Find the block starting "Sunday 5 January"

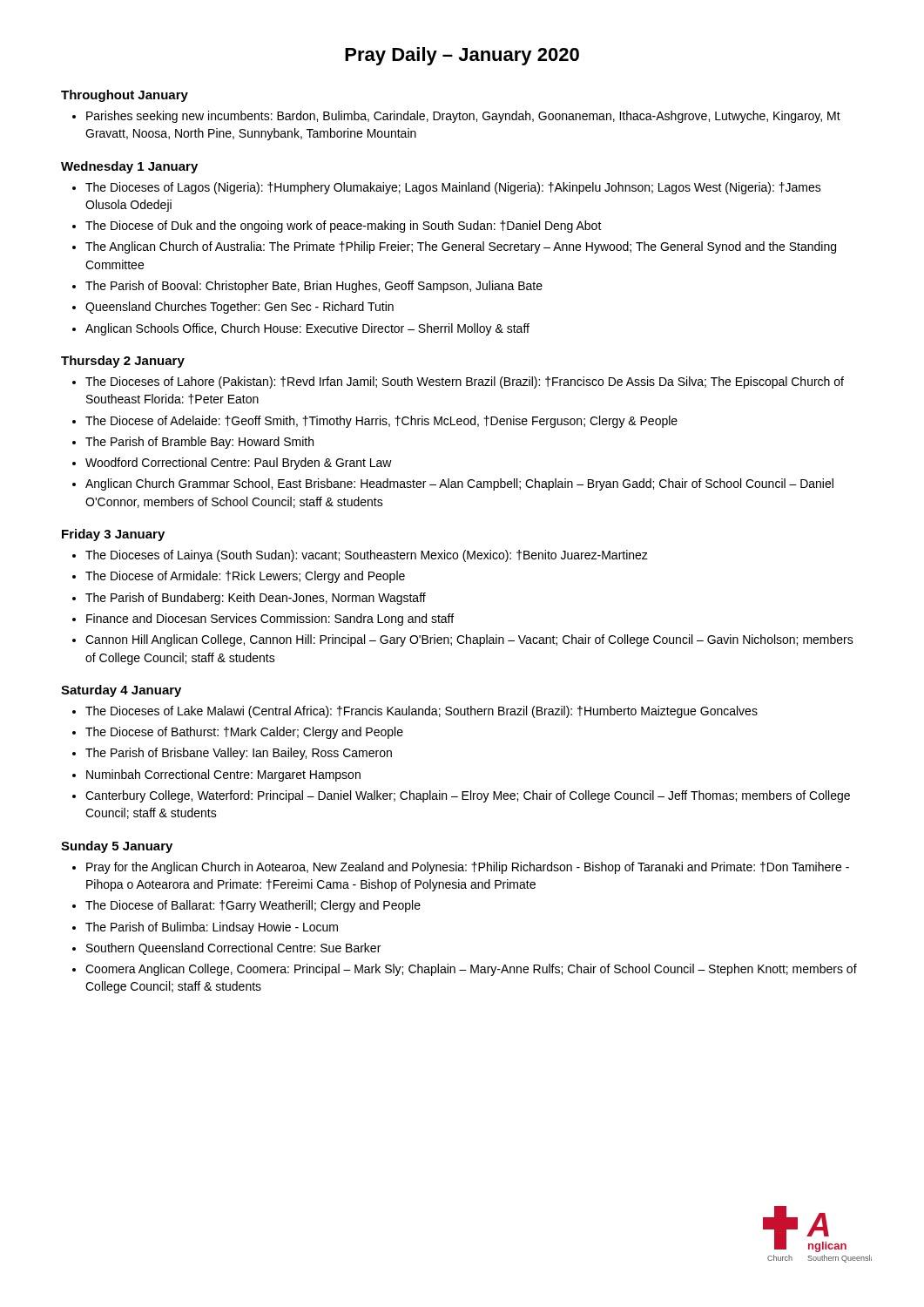(x=117, y=847)
